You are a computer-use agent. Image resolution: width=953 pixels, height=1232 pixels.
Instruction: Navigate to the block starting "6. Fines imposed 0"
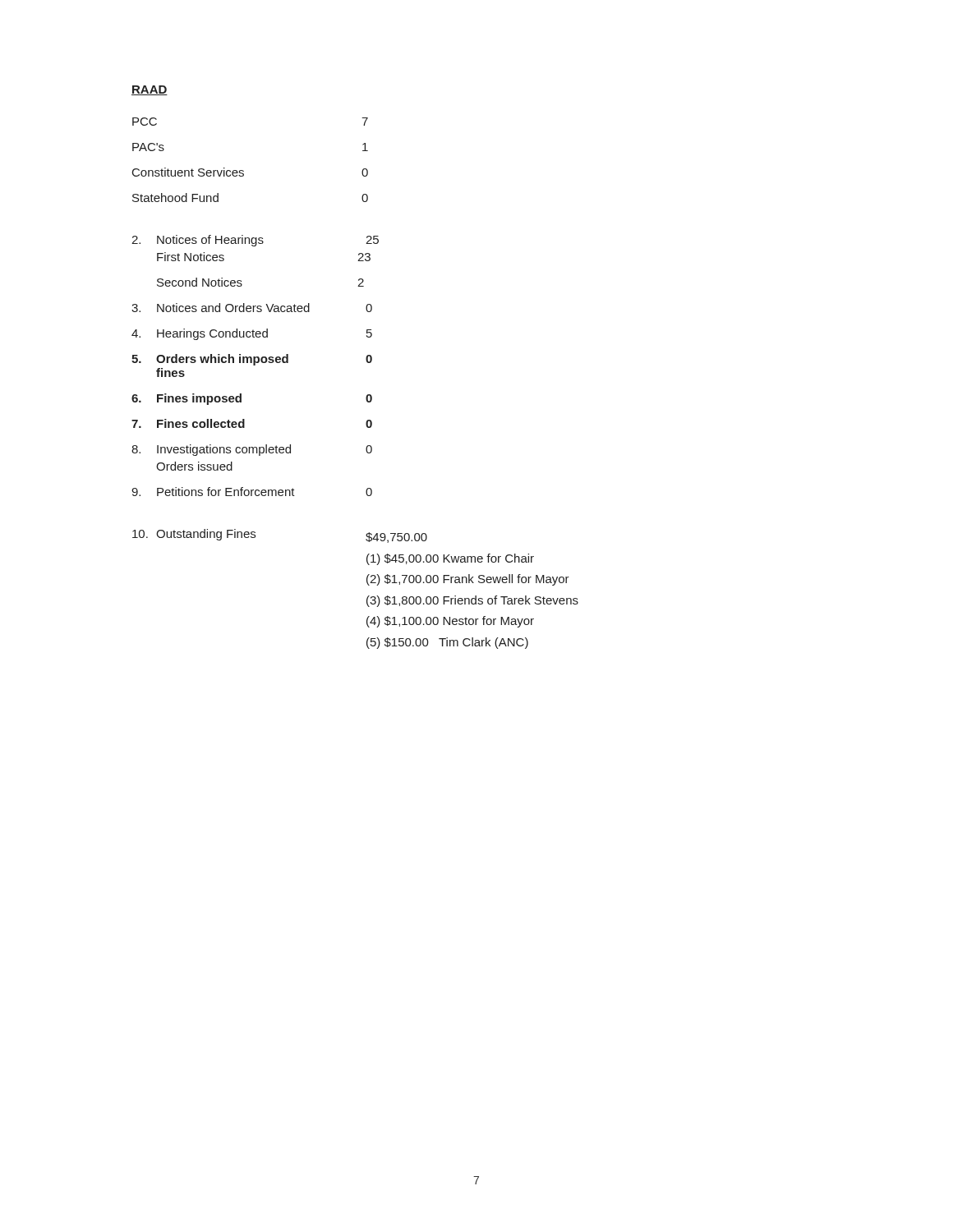(x=252, y=398)
